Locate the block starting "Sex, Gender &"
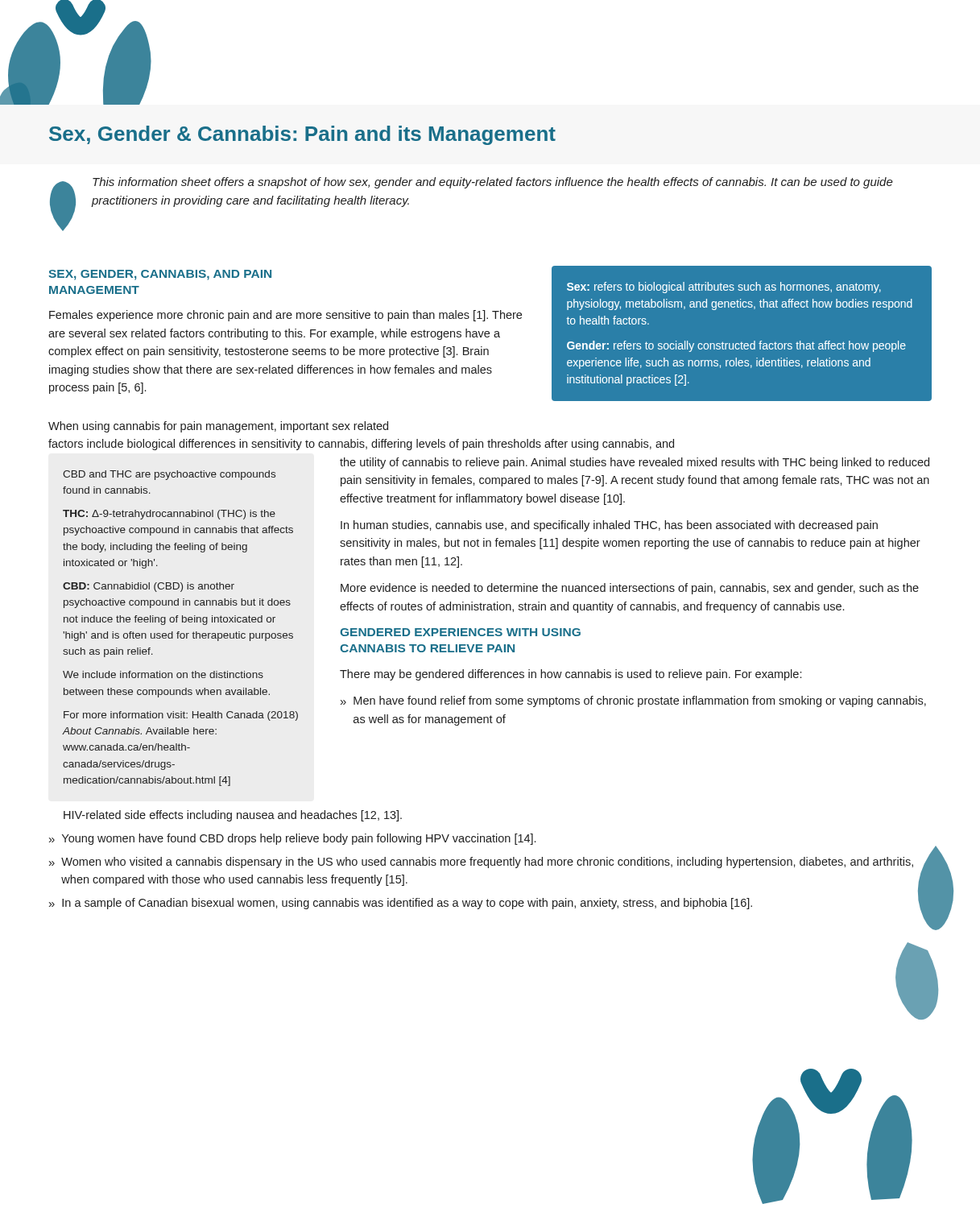Viewport: 980px width, 1208px height. pos(302,134)
